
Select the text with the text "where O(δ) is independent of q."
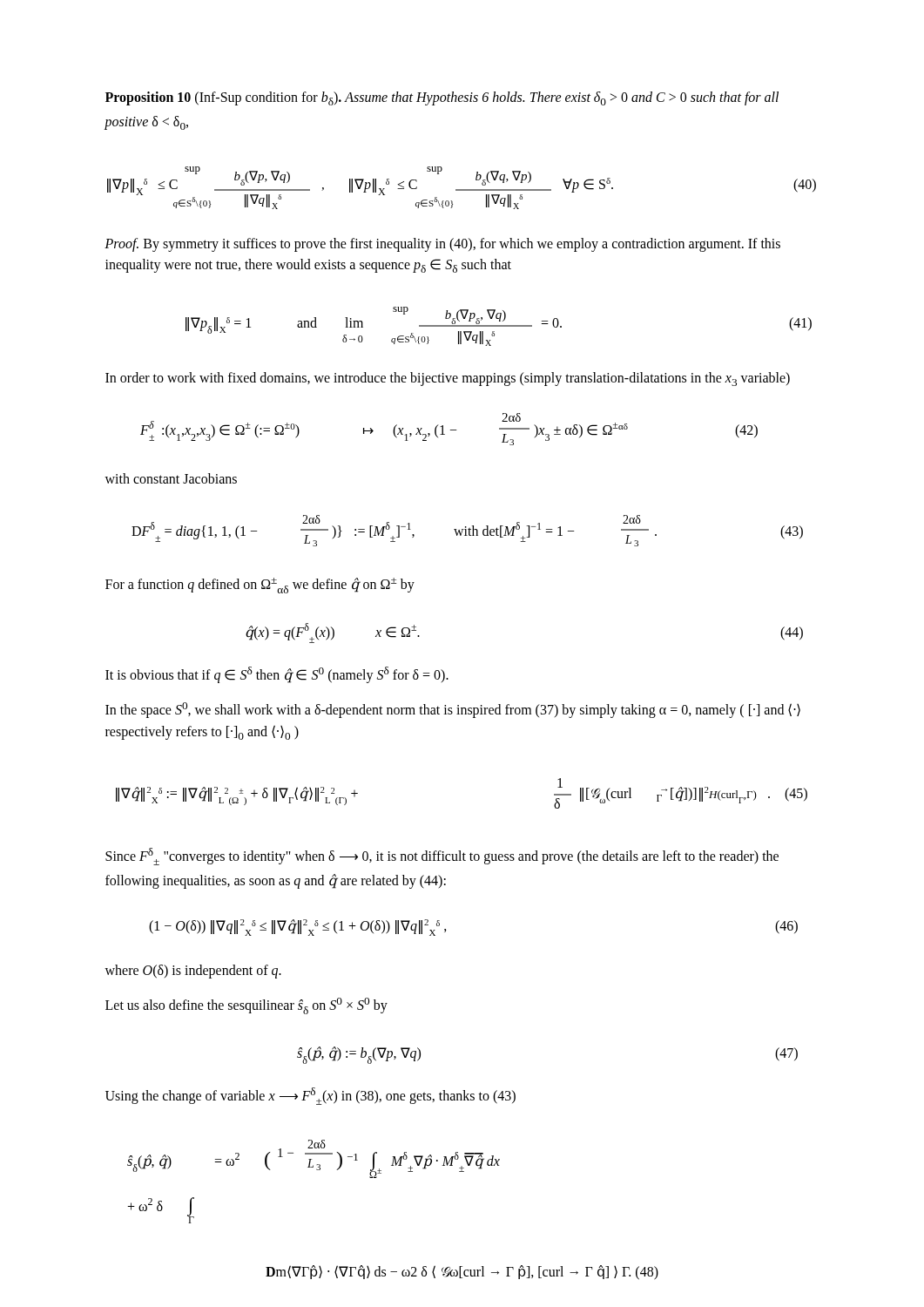coord(193,970)
